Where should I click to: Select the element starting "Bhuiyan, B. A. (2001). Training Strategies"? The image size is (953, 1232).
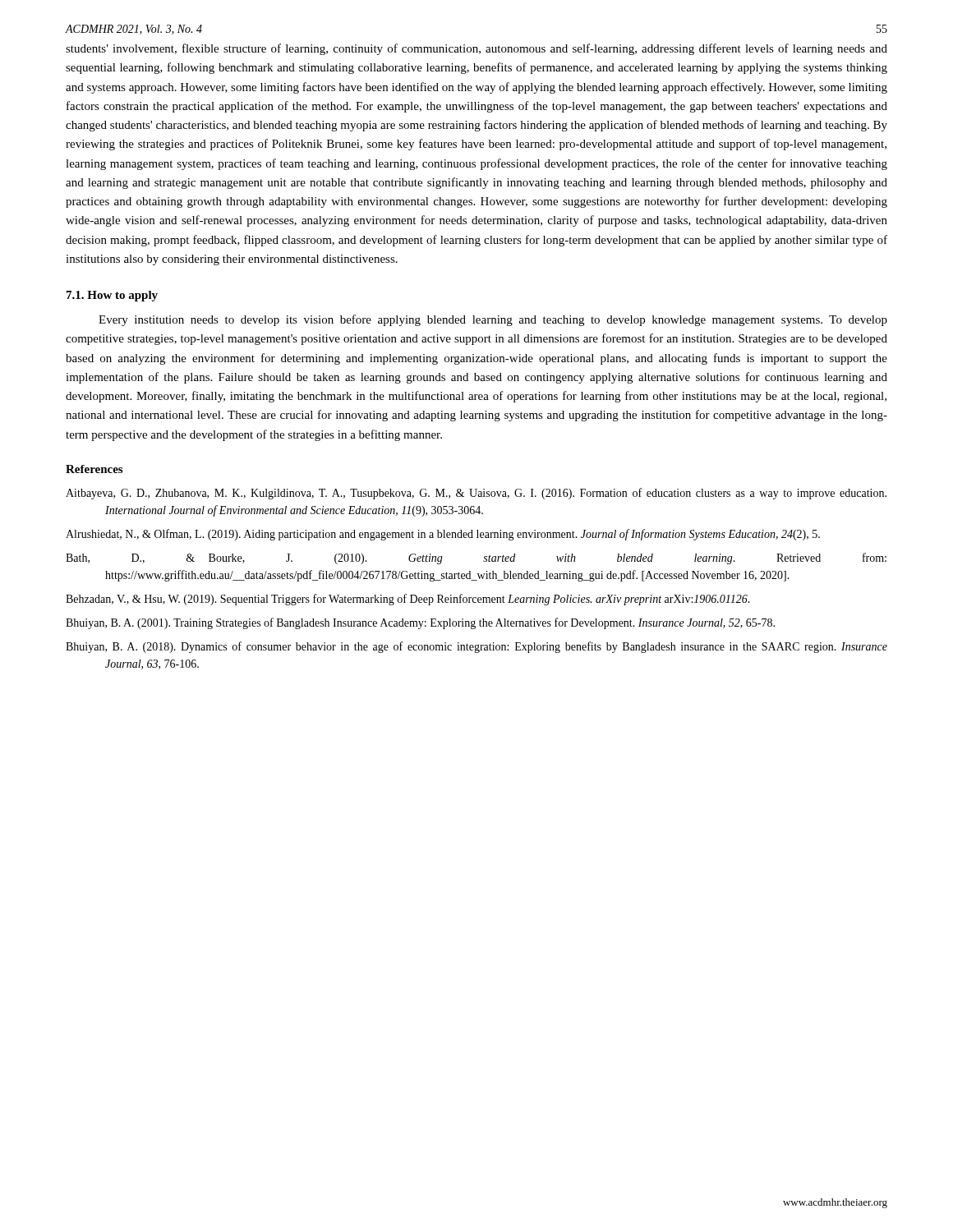421,623
